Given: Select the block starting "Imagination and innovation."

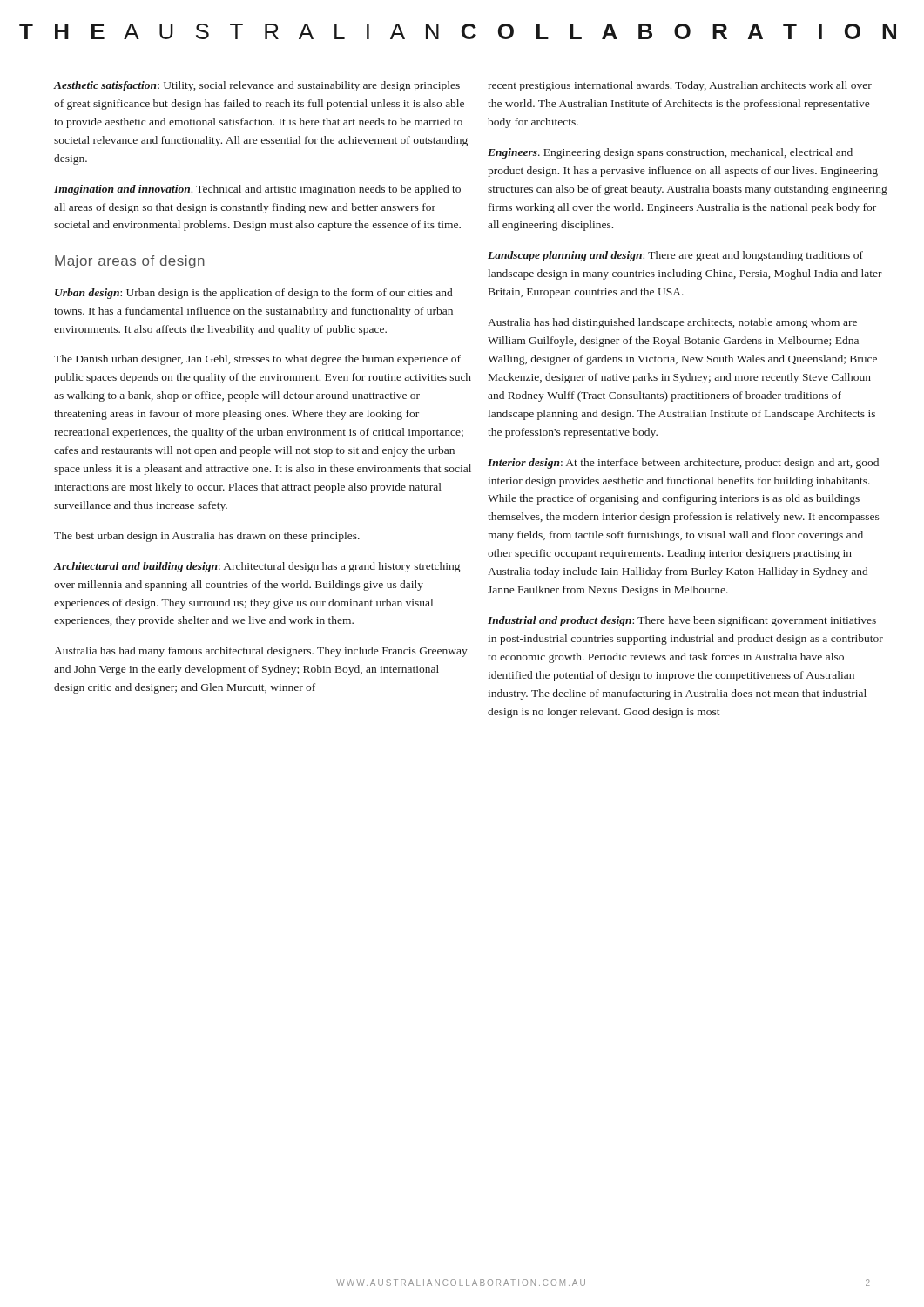Looking at the screenshot, I should pos(263,207).
